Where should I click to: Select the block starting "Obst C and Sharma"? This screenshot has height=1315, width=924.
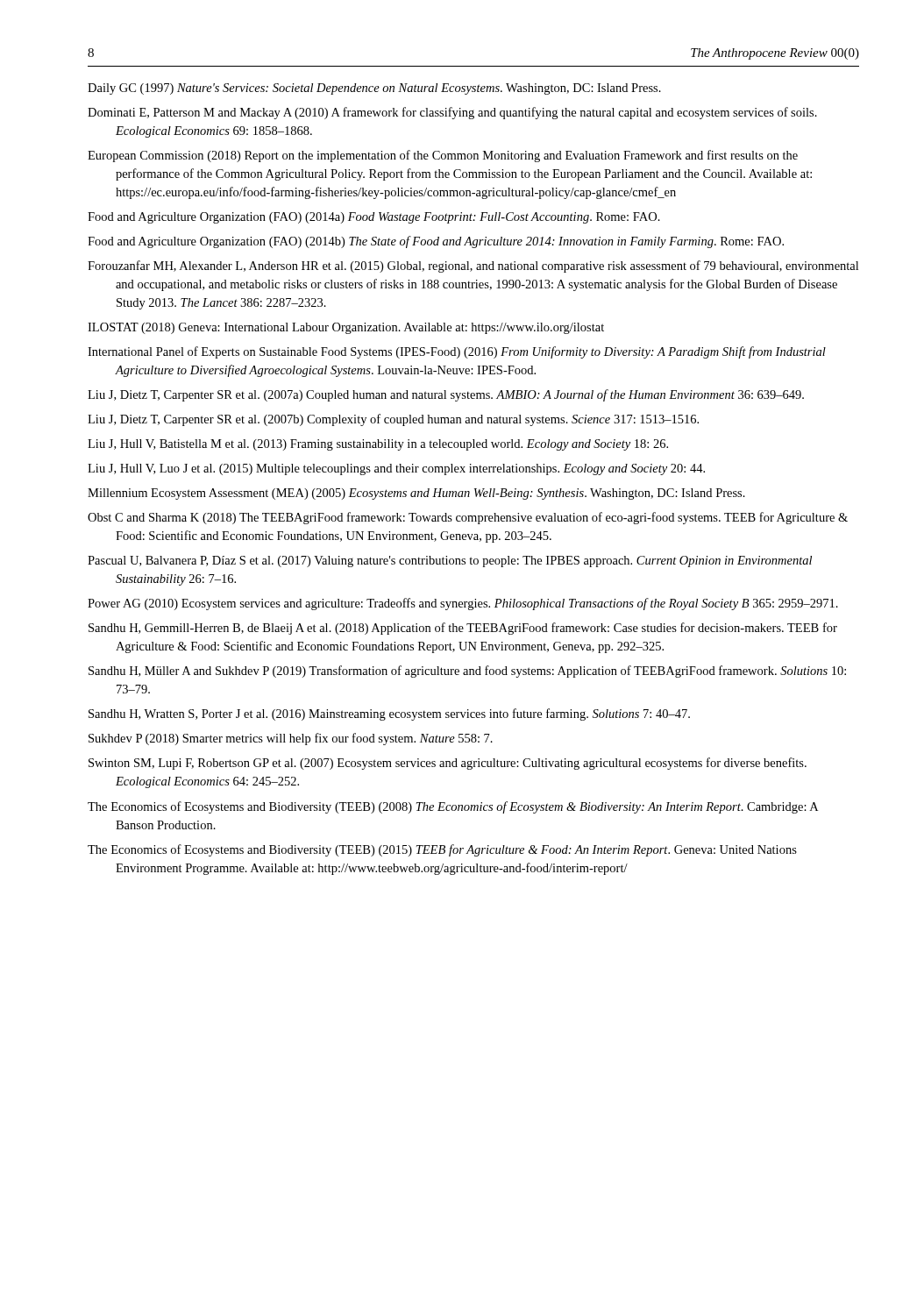click(468, 527)
